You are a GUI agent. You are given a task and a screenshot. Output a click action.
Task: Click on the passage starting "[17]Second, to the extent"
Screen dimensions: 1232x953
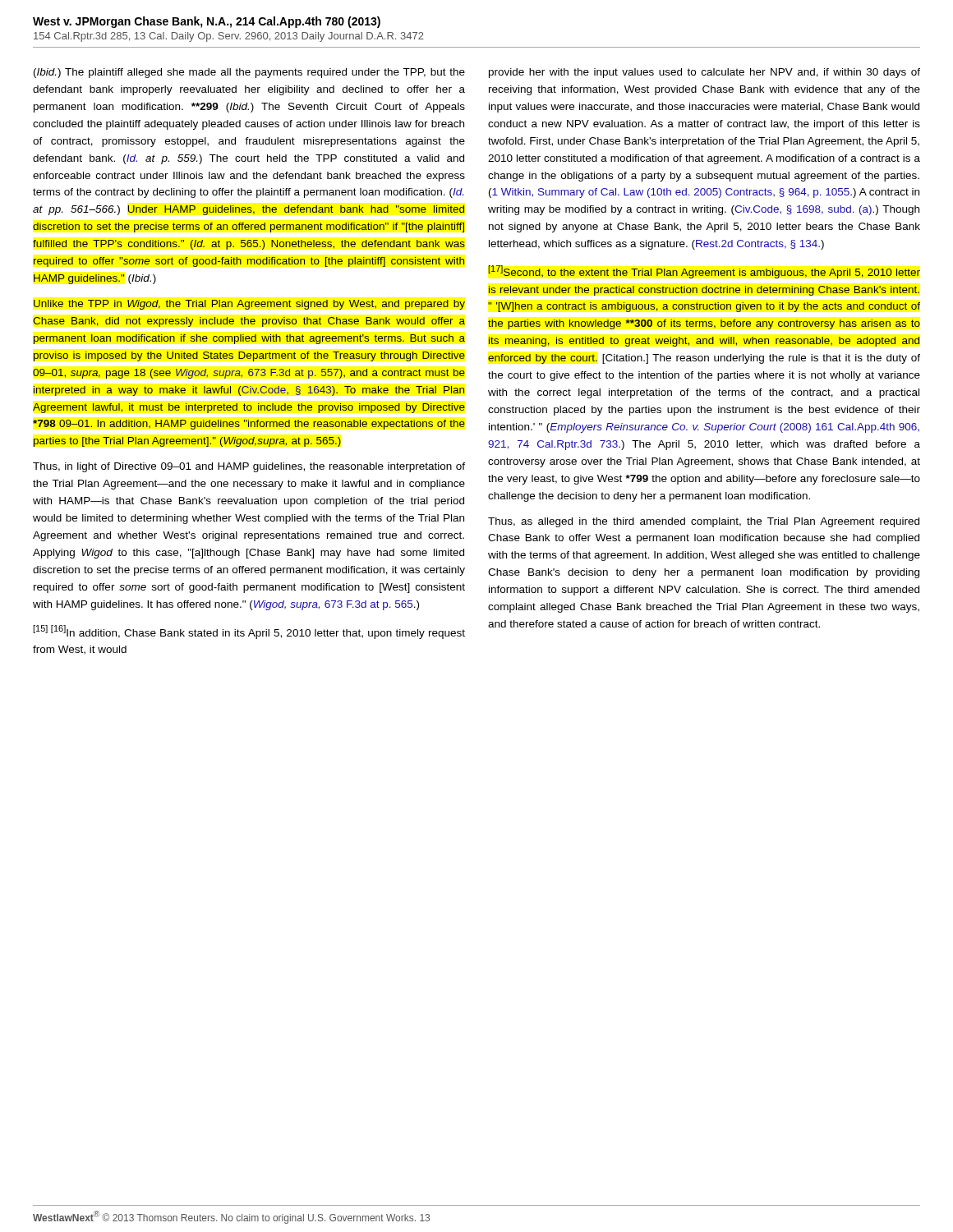(704, 383)
